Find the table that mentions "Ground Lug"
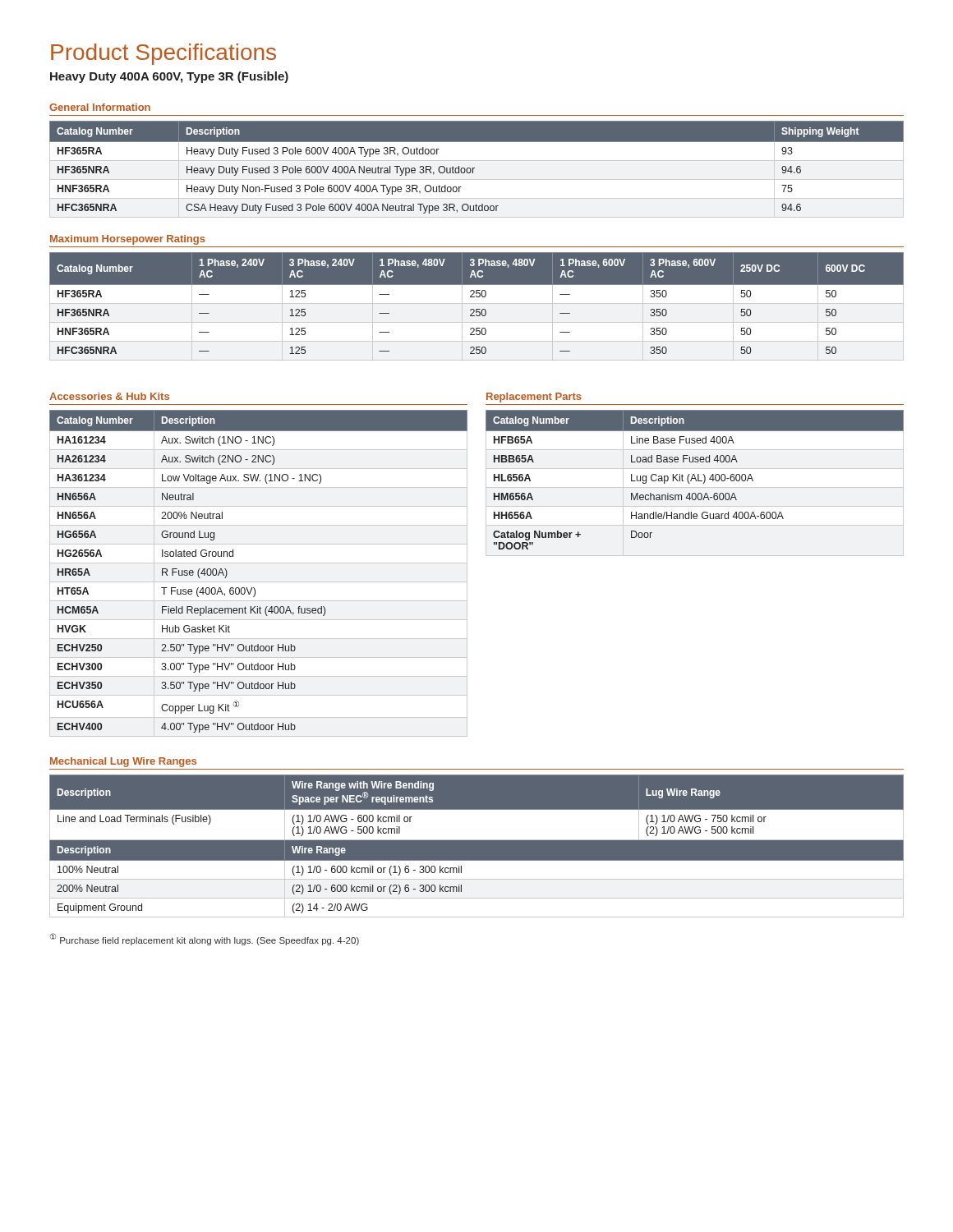This screenshot has width=953, height=1232. click(258, 573)
